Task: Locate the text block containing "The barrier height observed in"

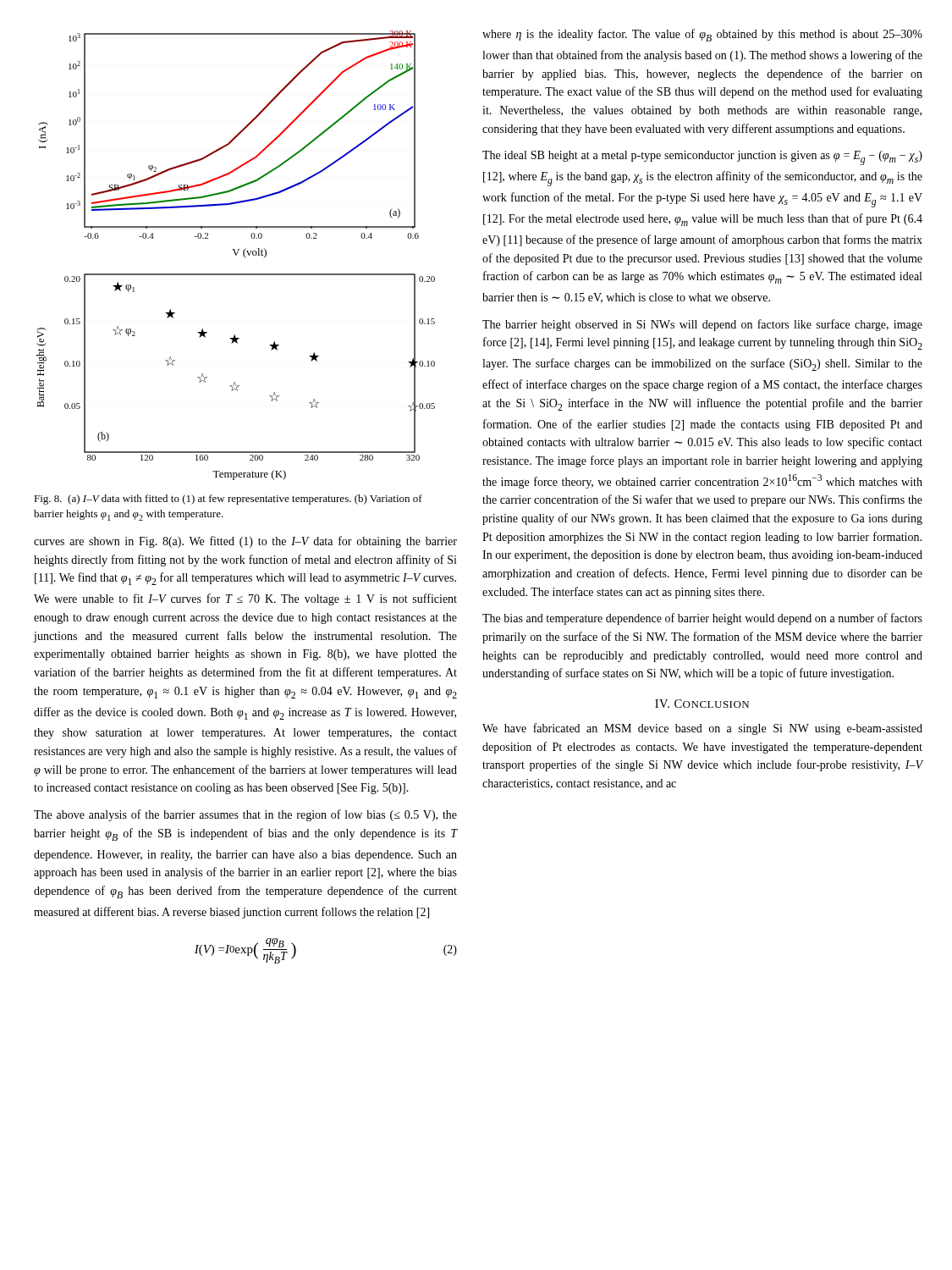Action: (x=702, y=458)
